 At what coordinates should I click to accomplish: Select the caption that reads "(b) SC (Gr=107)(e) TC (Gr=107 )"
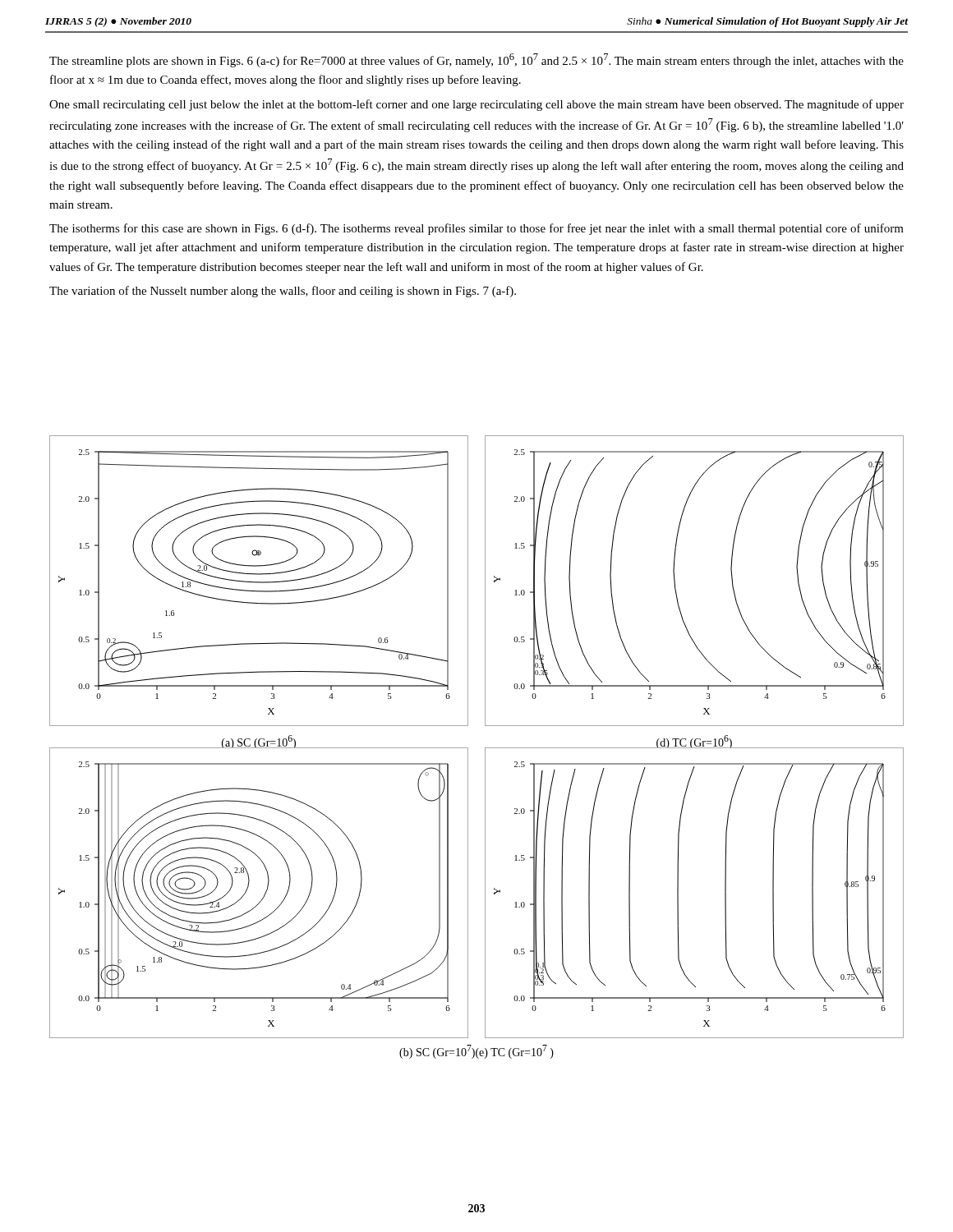476,1051
